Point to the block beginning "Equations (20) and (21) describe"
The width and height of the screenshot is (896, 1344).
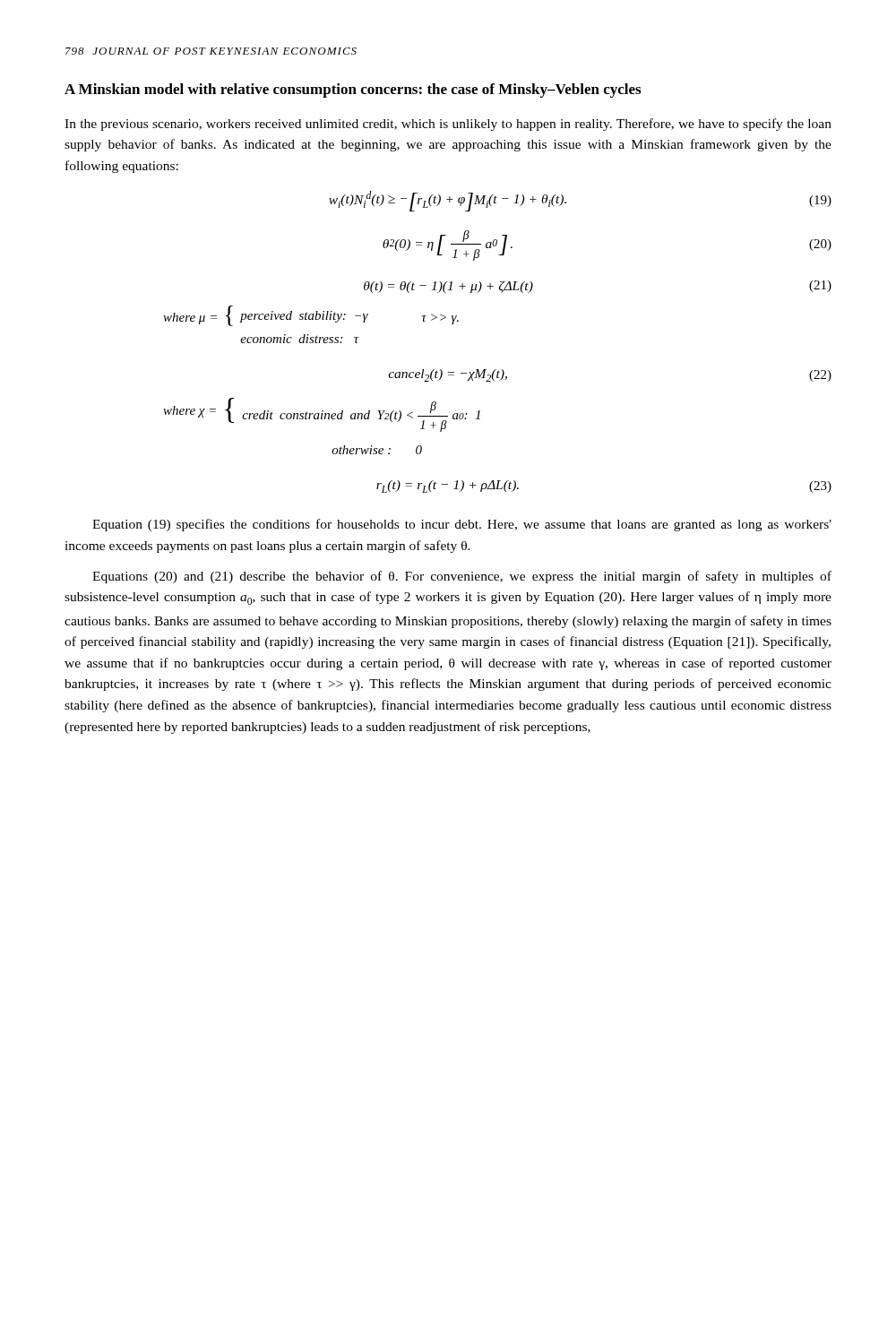pos(448,651)
